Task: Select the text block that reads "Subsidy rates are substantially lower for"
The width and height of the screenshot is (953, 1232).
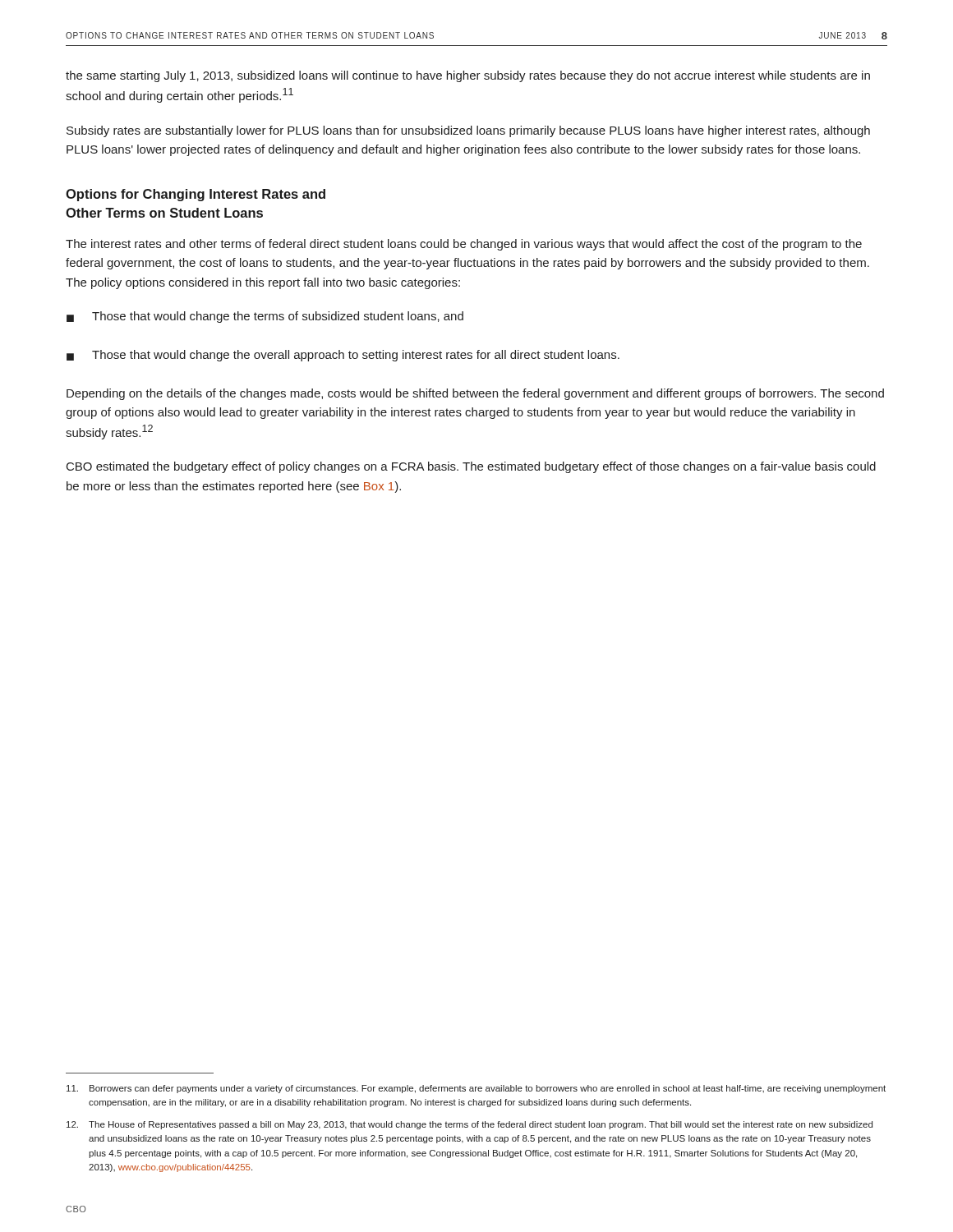Action: pos(468,139)
